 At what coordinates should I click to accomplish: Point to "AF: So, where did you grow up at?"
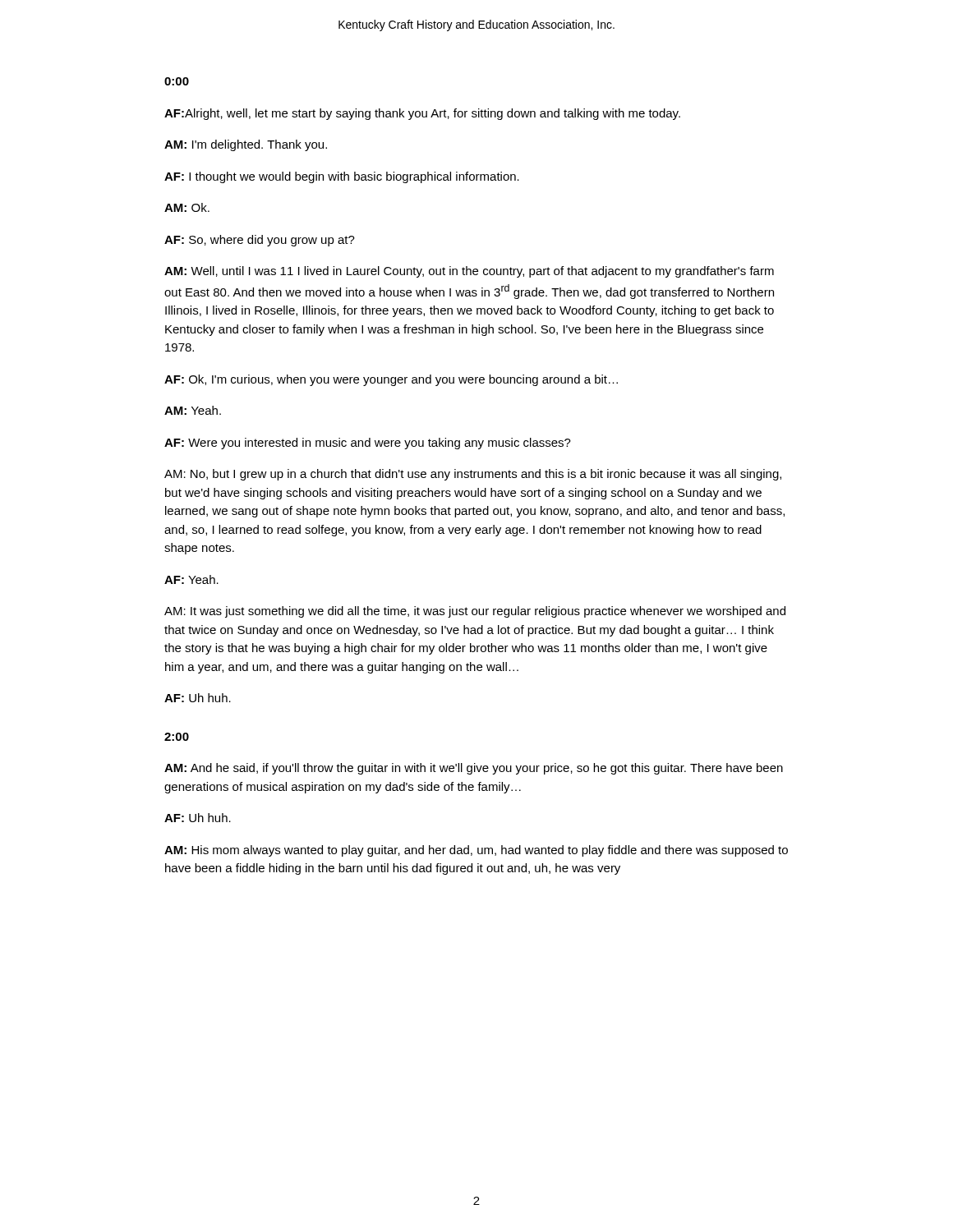[260, 239]
